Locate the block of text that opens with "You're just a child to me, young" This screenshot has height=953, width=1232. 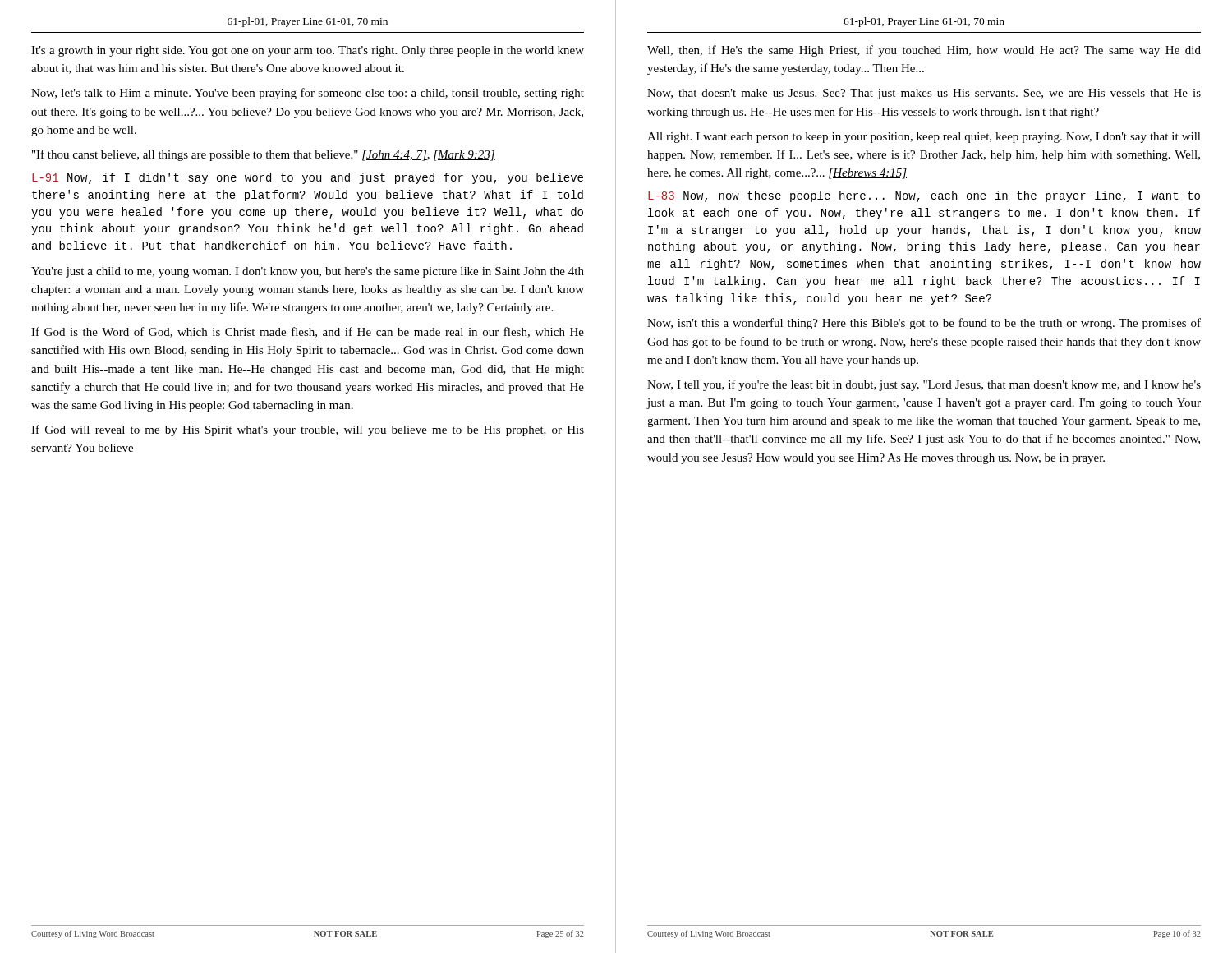tap(308, 289)
